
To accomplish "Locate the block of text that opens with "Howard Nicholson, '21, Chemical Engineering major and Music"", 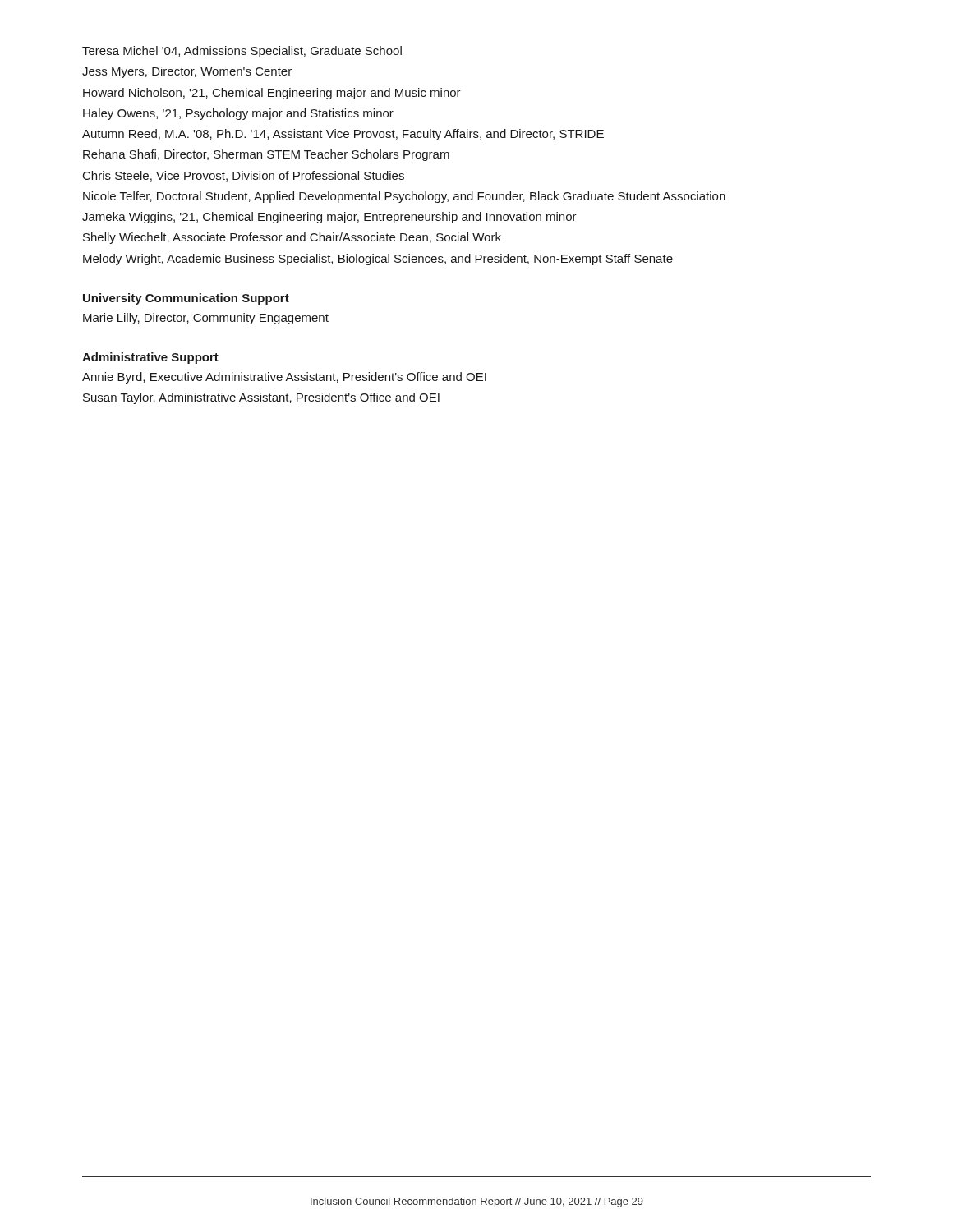I will pos(271,92).
